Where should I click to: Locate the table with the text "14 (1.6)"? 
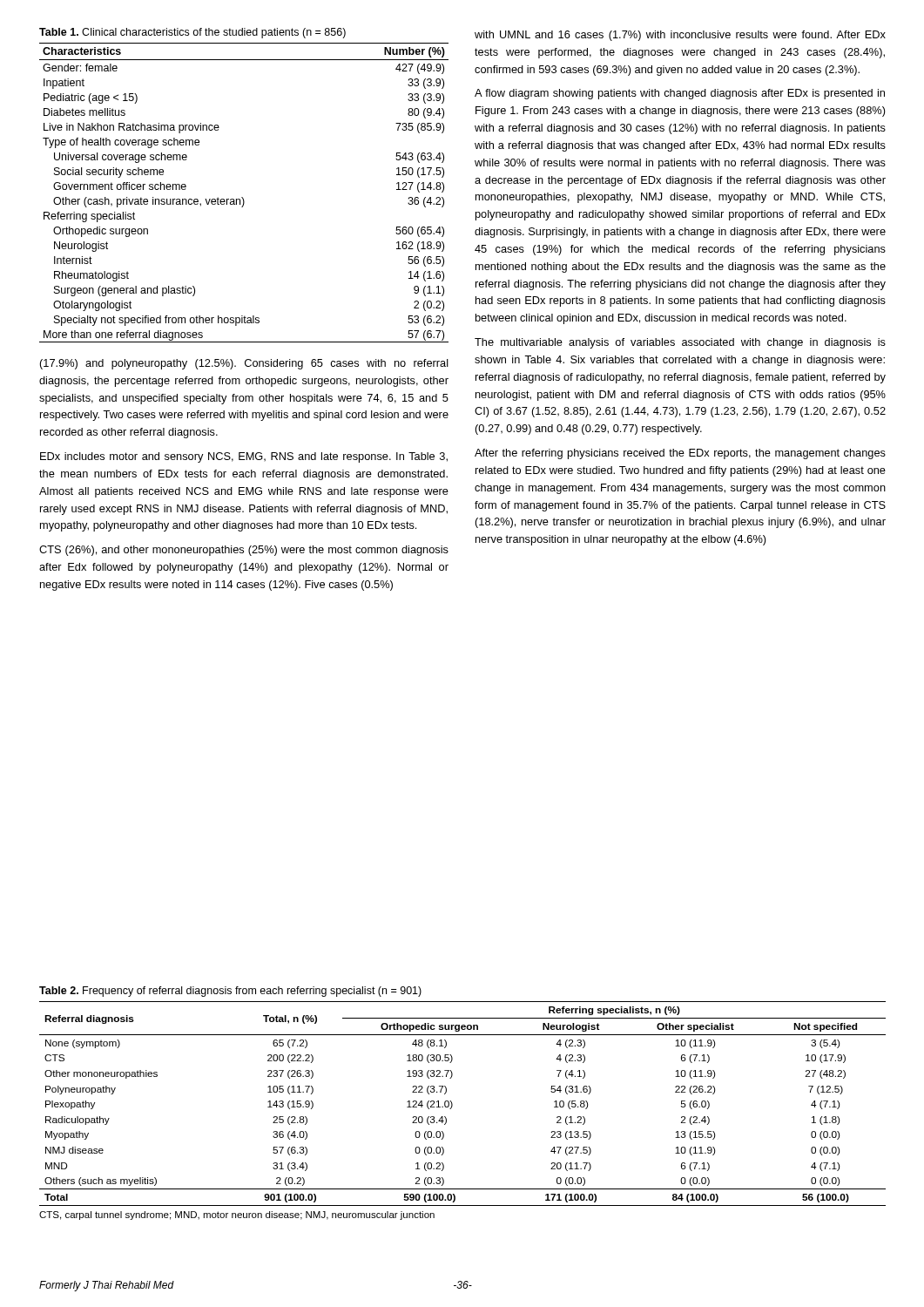244,193
